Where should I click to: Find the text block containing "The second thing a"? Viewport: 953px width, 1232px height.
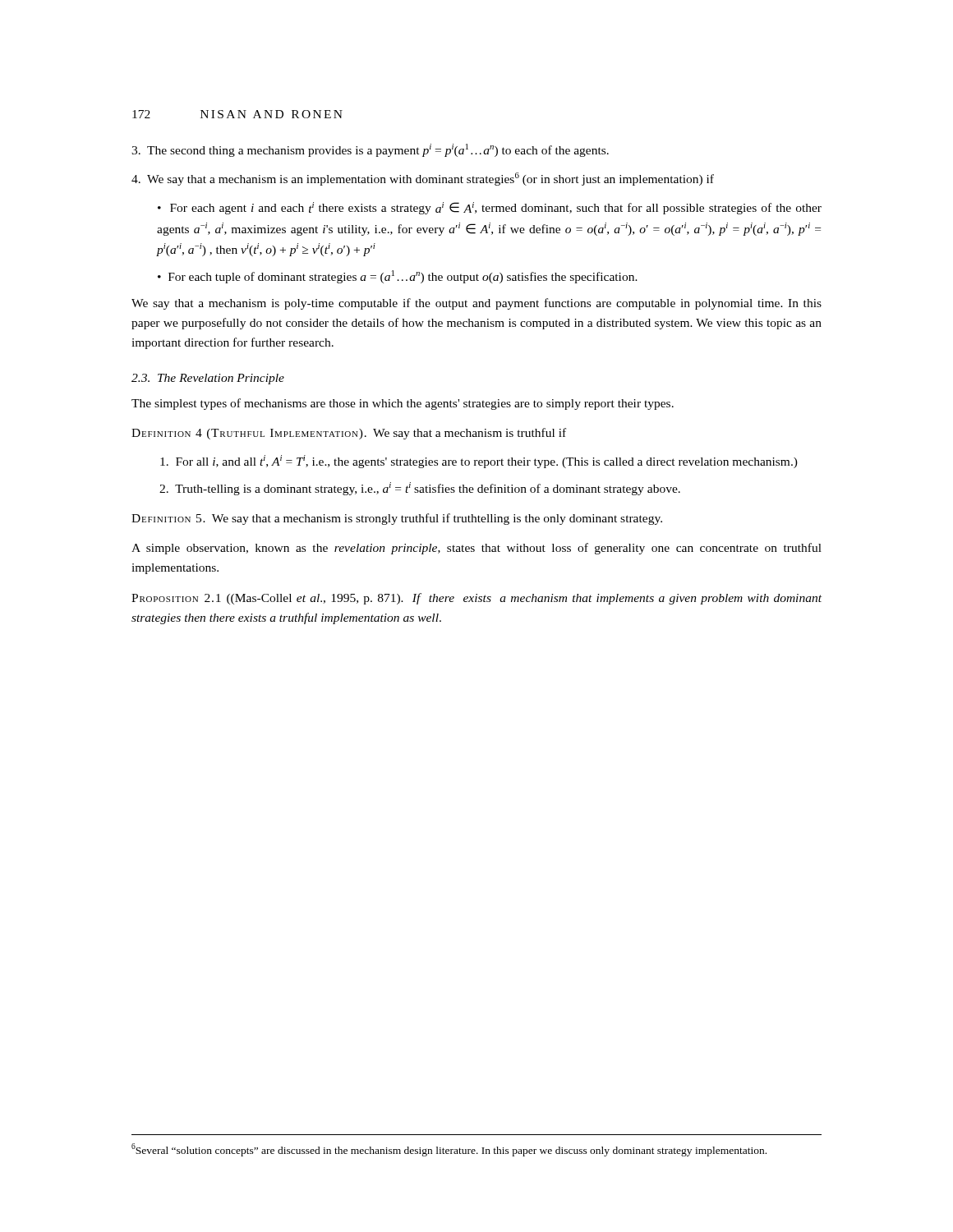[370, 149]
